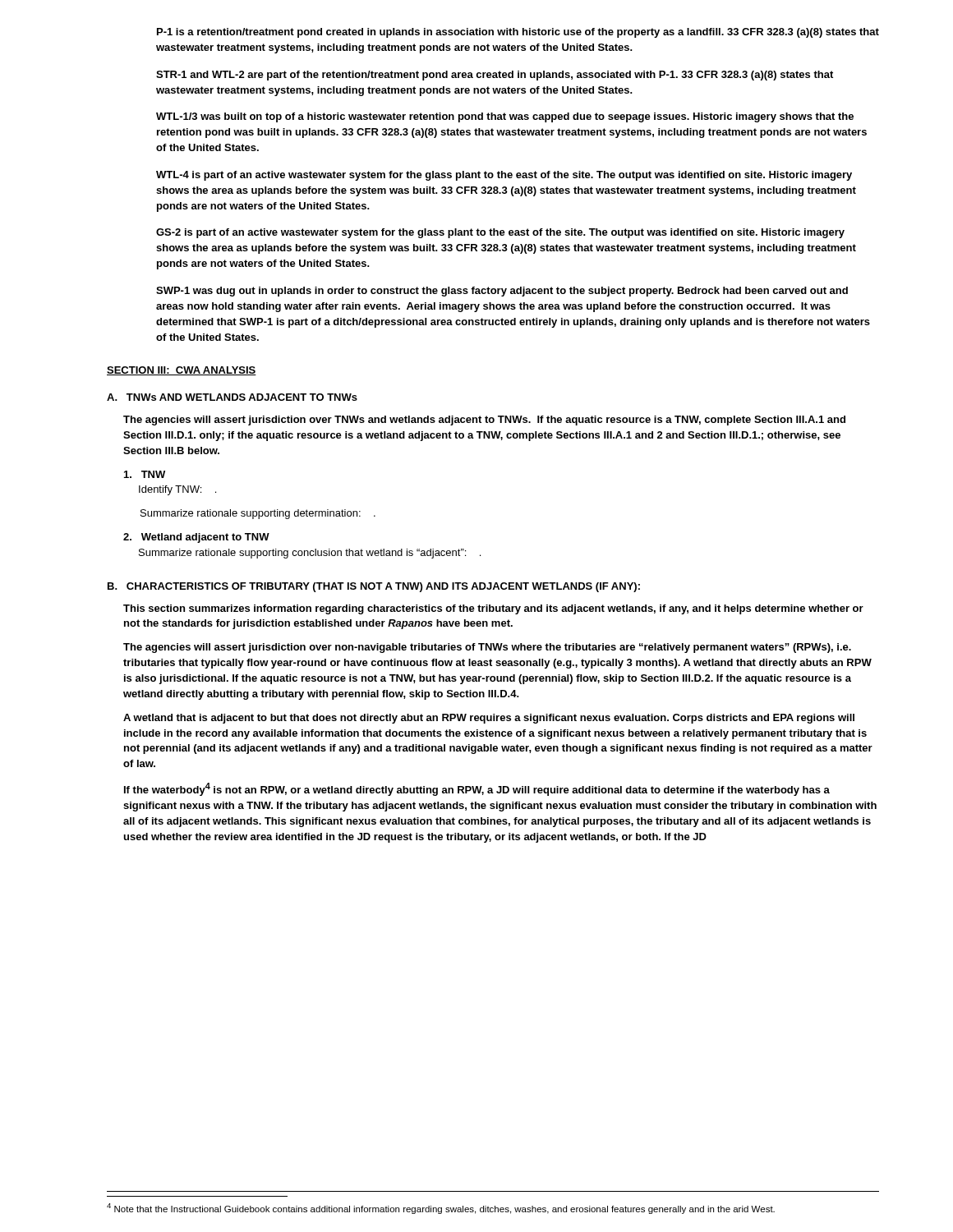Point to the element starting "If the waterbody4 is not an"
This screenshot has height=1232, width=953.
[x=500, y=812]
